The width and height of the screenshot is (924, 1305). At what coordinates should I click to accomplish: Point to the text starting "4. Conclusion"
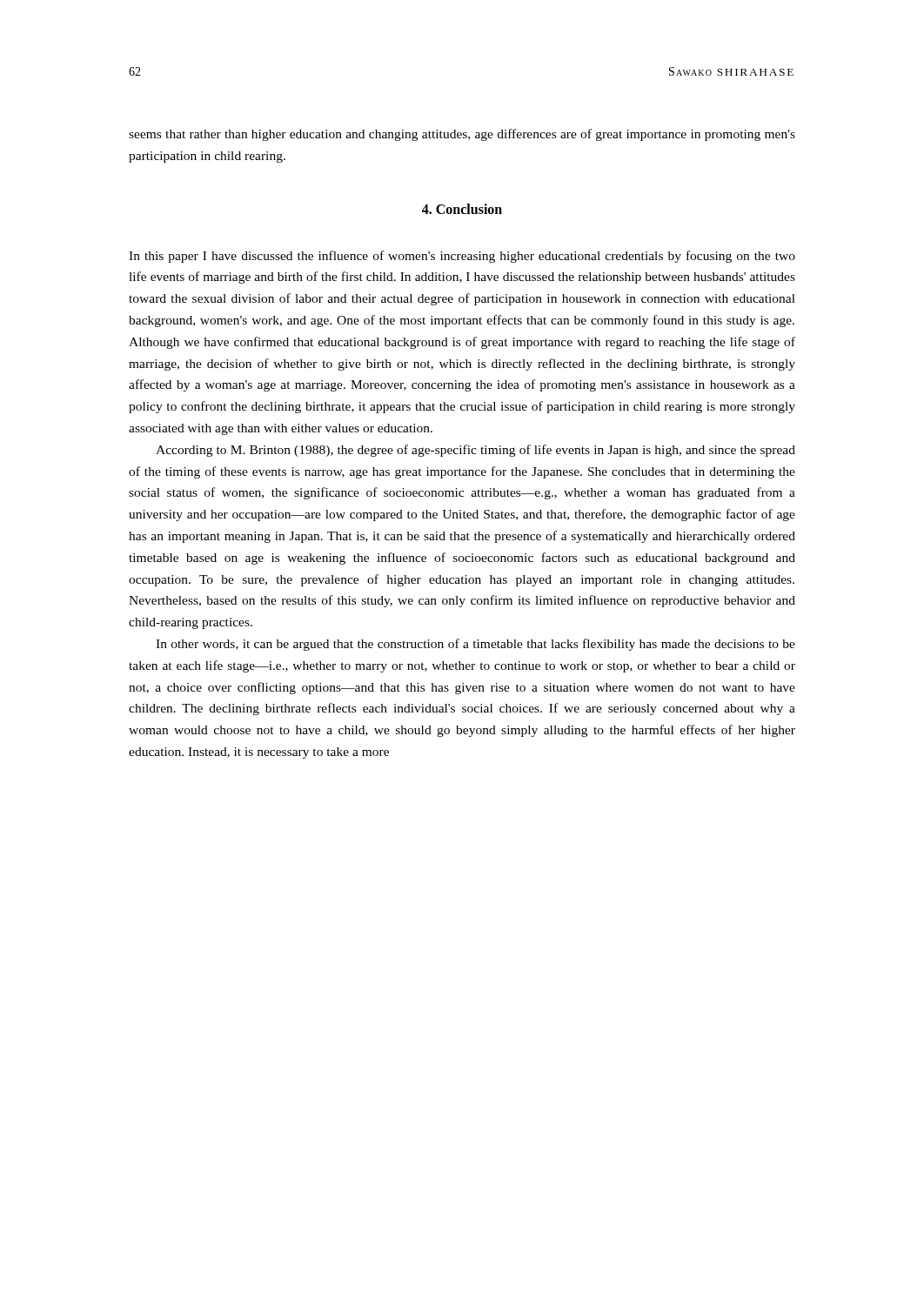[462, 210]
